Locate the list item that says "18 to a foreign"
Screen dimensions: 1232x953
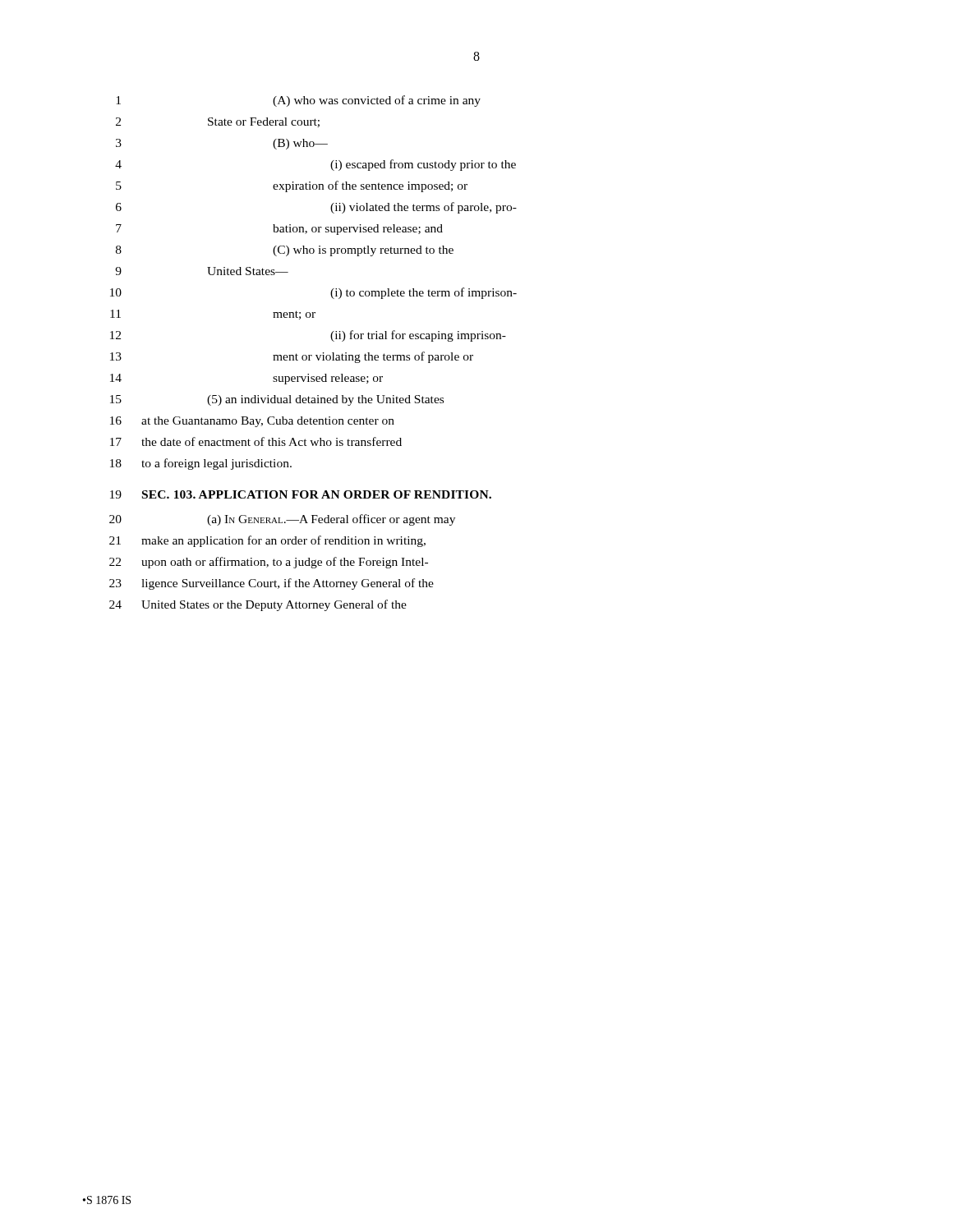coord(201,464)
